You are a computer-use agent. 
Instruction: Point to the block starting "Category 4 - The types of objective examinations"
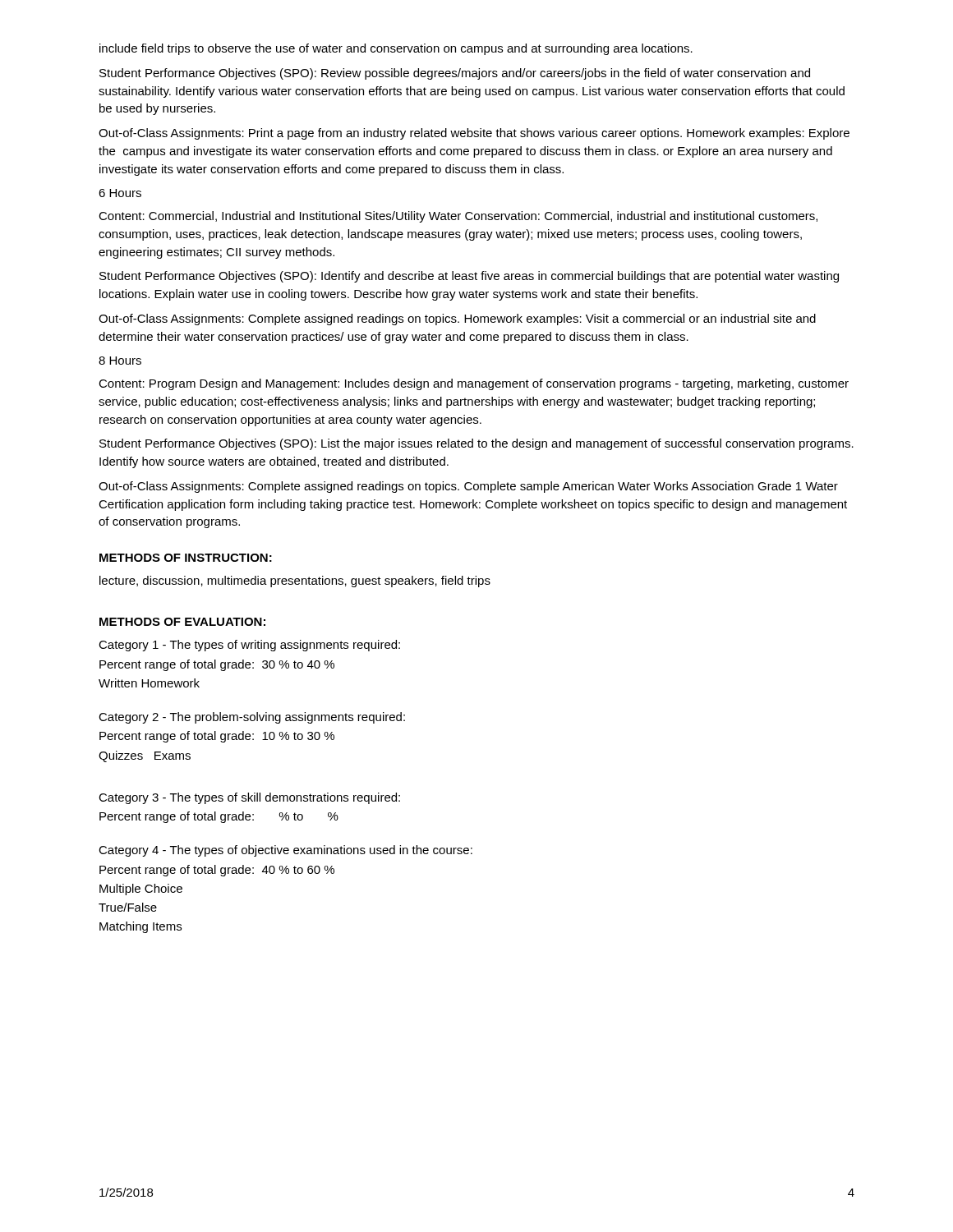tap(285, 851)
